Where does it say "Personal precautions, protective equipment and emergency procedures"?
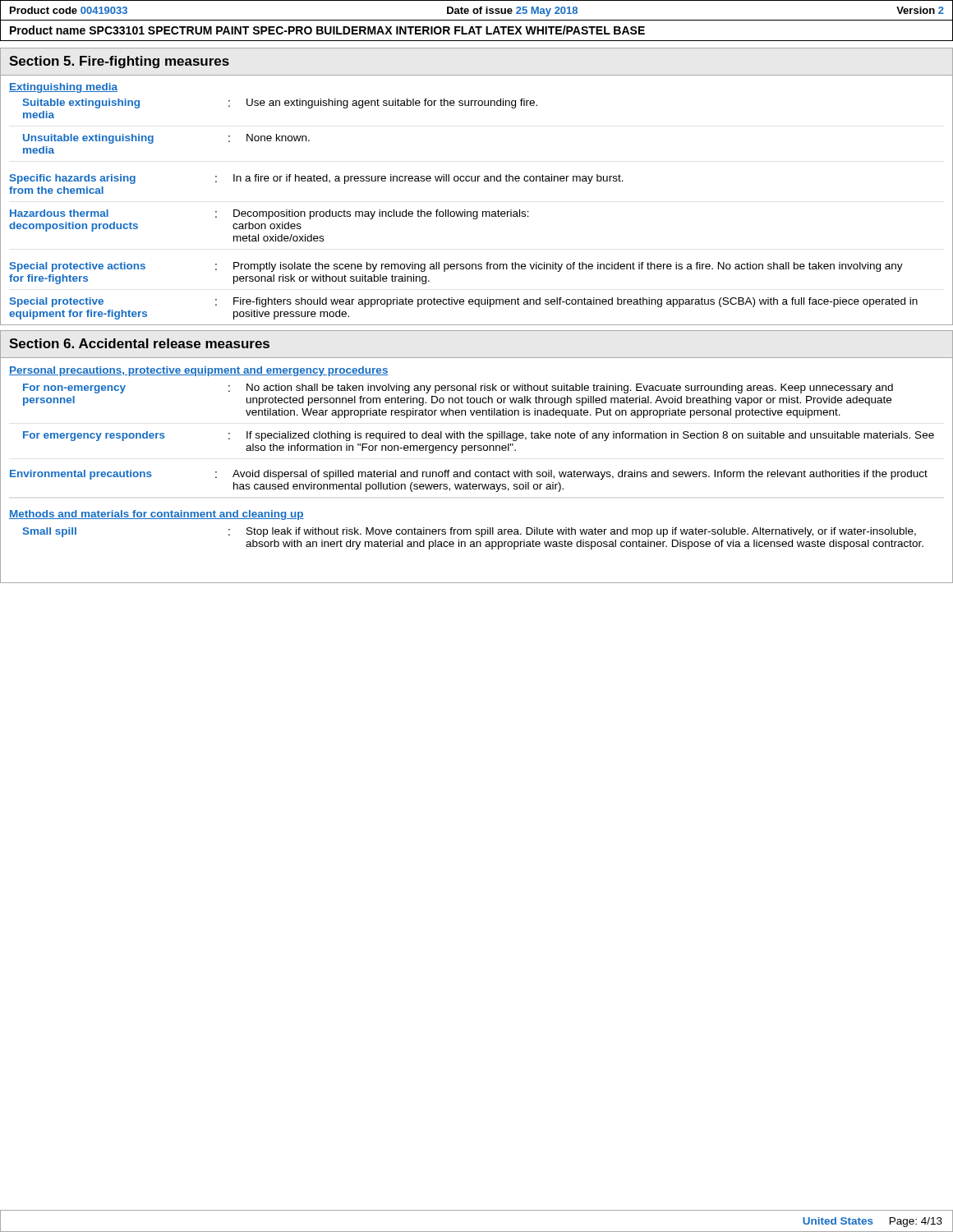Viewport: 953px width, 1232px height. coord(199,370)
